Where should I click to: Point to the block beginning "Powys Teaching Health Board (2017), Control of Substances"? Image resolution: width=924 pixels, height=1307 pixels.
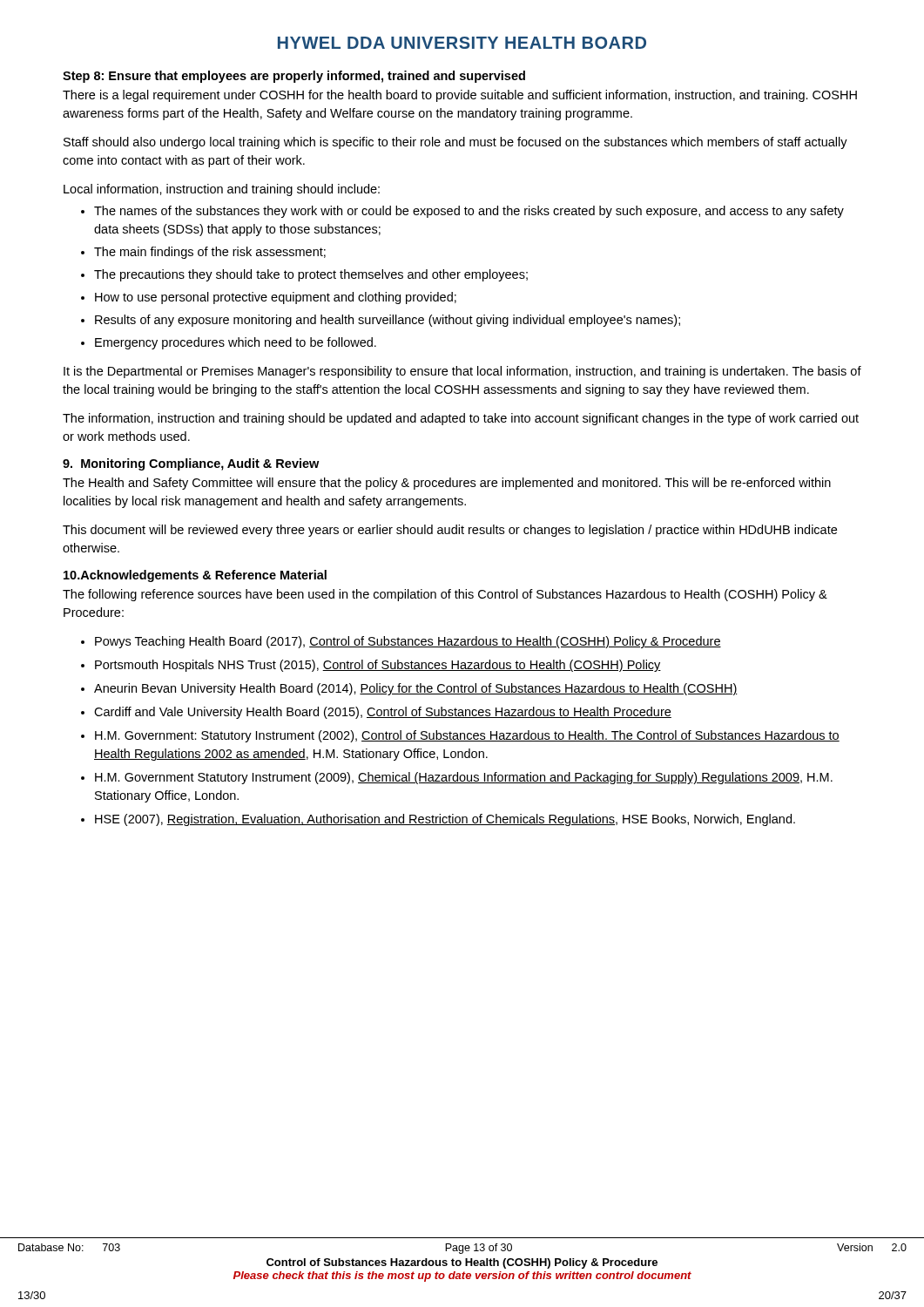[407, 642]
